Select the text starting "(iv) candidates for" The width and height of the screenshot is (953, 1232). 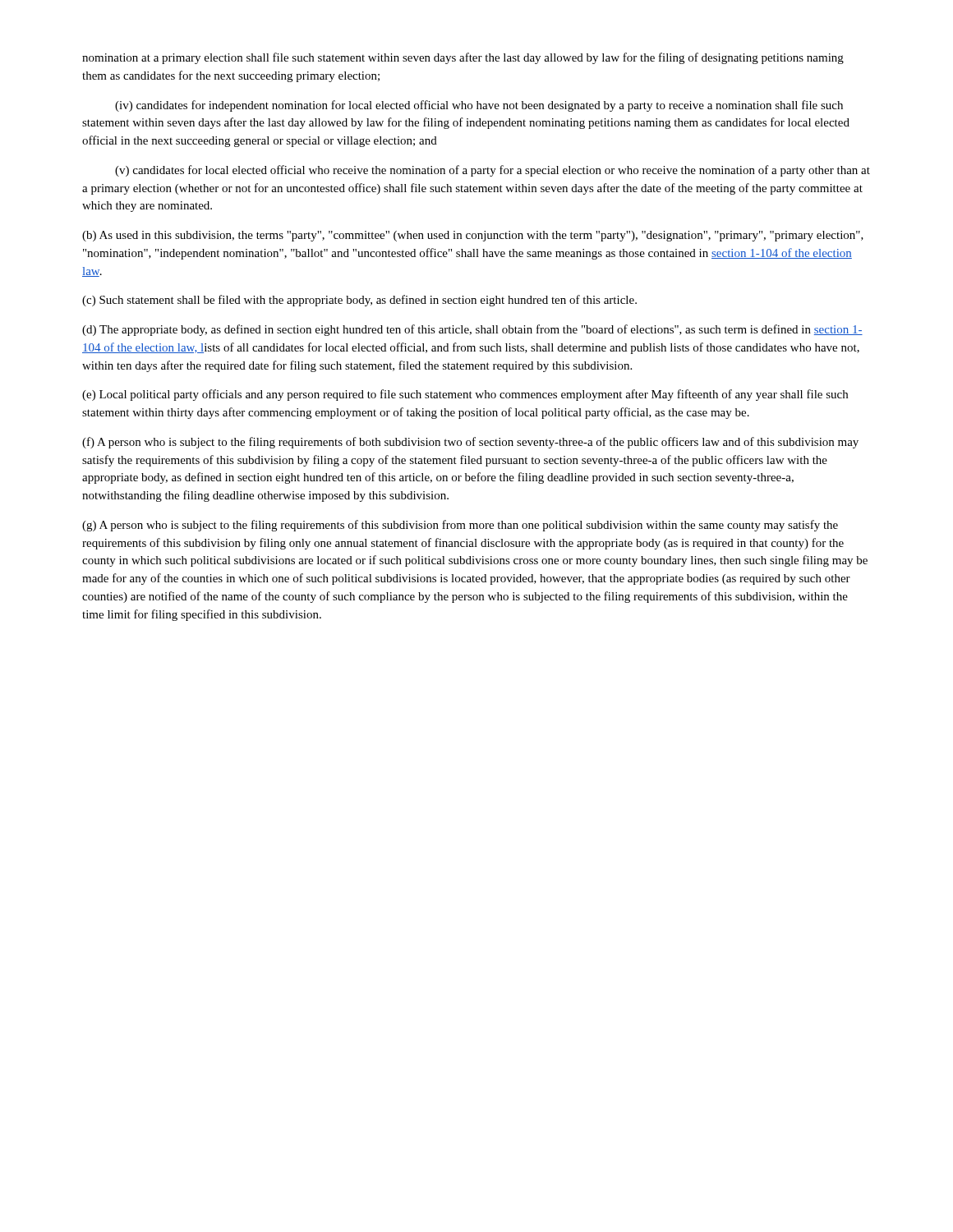point(466,123)
